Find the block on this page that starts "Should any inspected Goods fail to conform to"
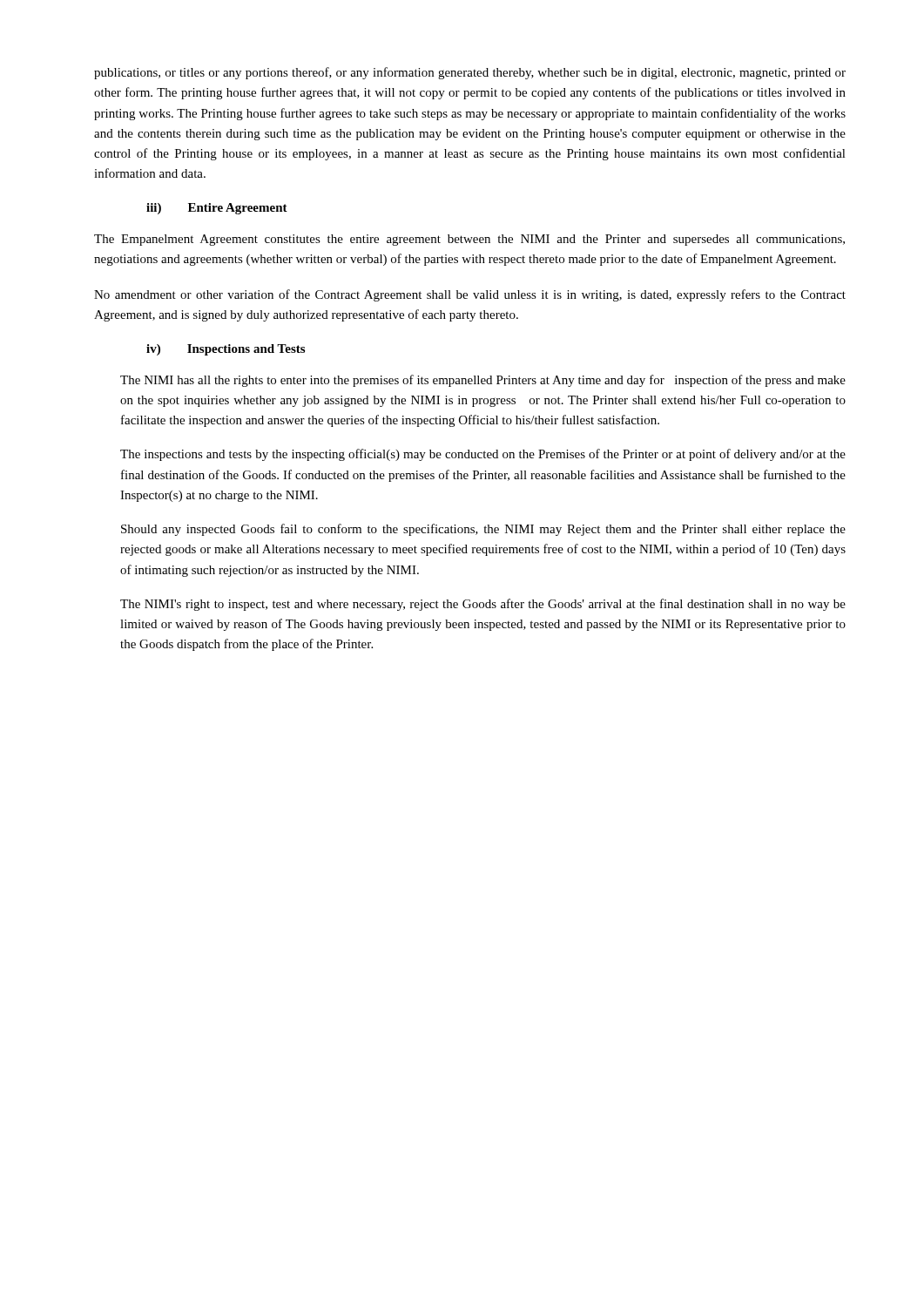The height and width of the screenshot is (1307, 924). [483, 549]
